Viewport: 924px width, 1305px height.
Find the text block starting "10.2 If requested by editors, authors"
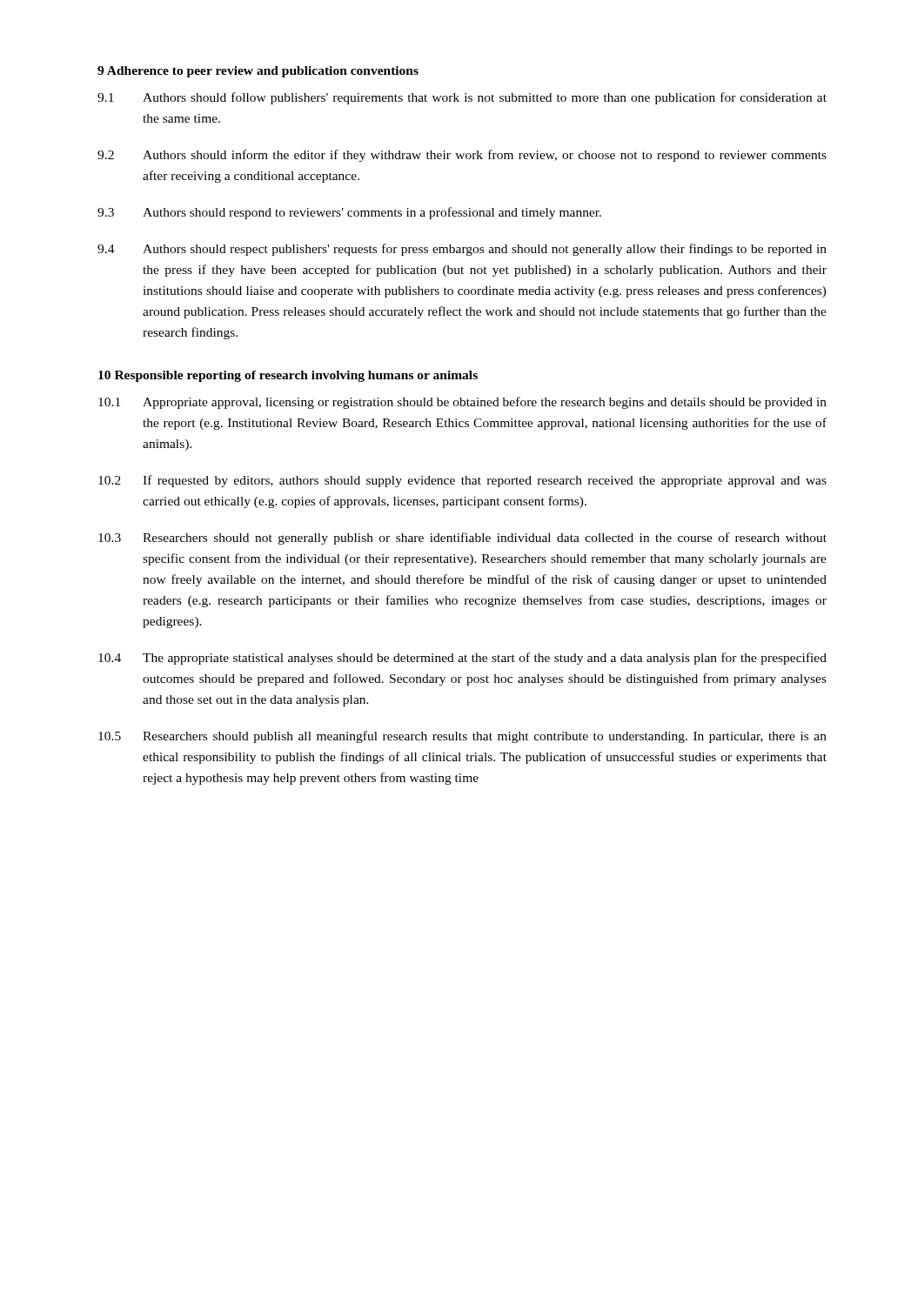[462, 491]
